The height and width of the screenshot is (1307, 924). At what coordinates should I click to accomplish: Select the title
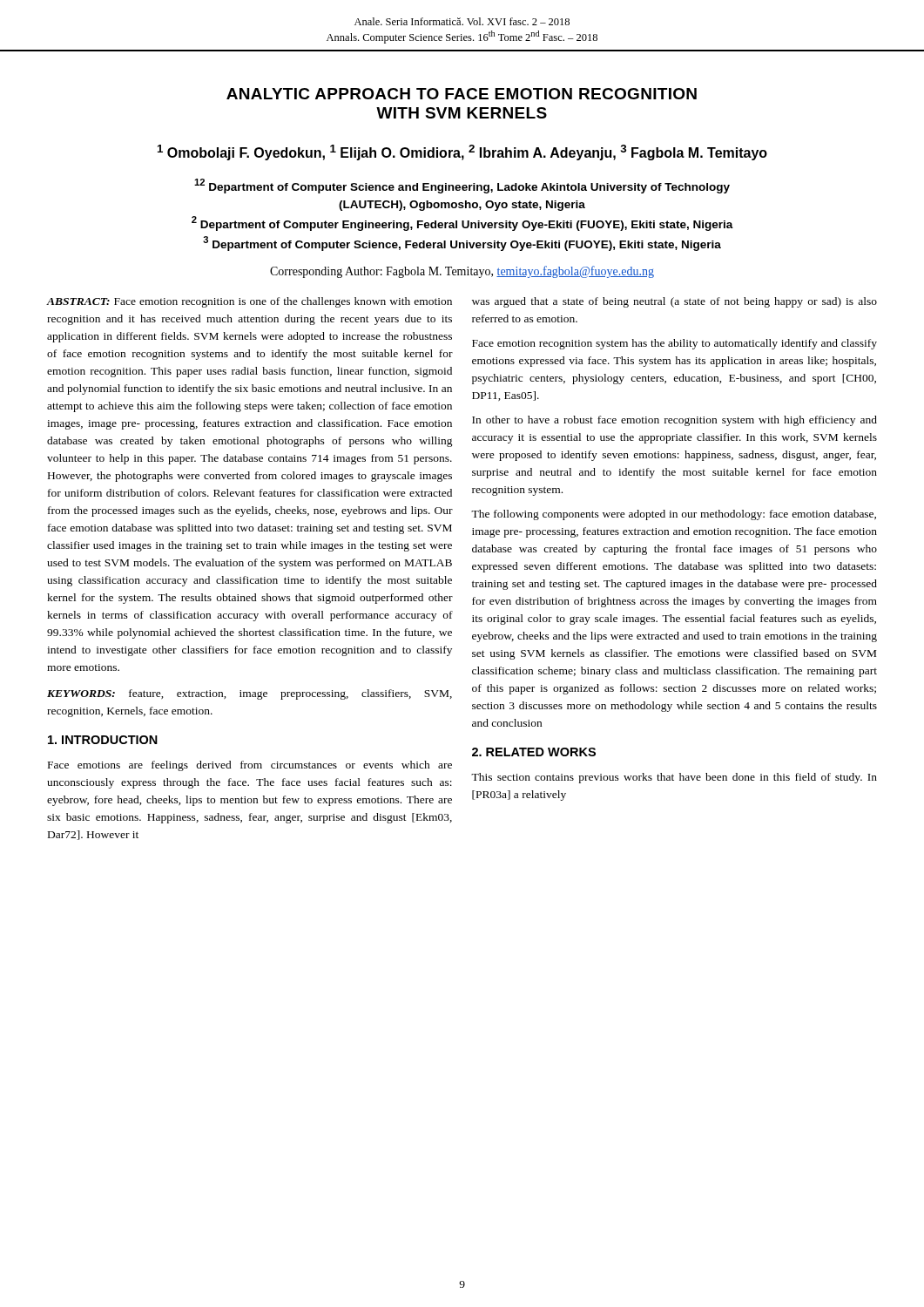(462, 104)
